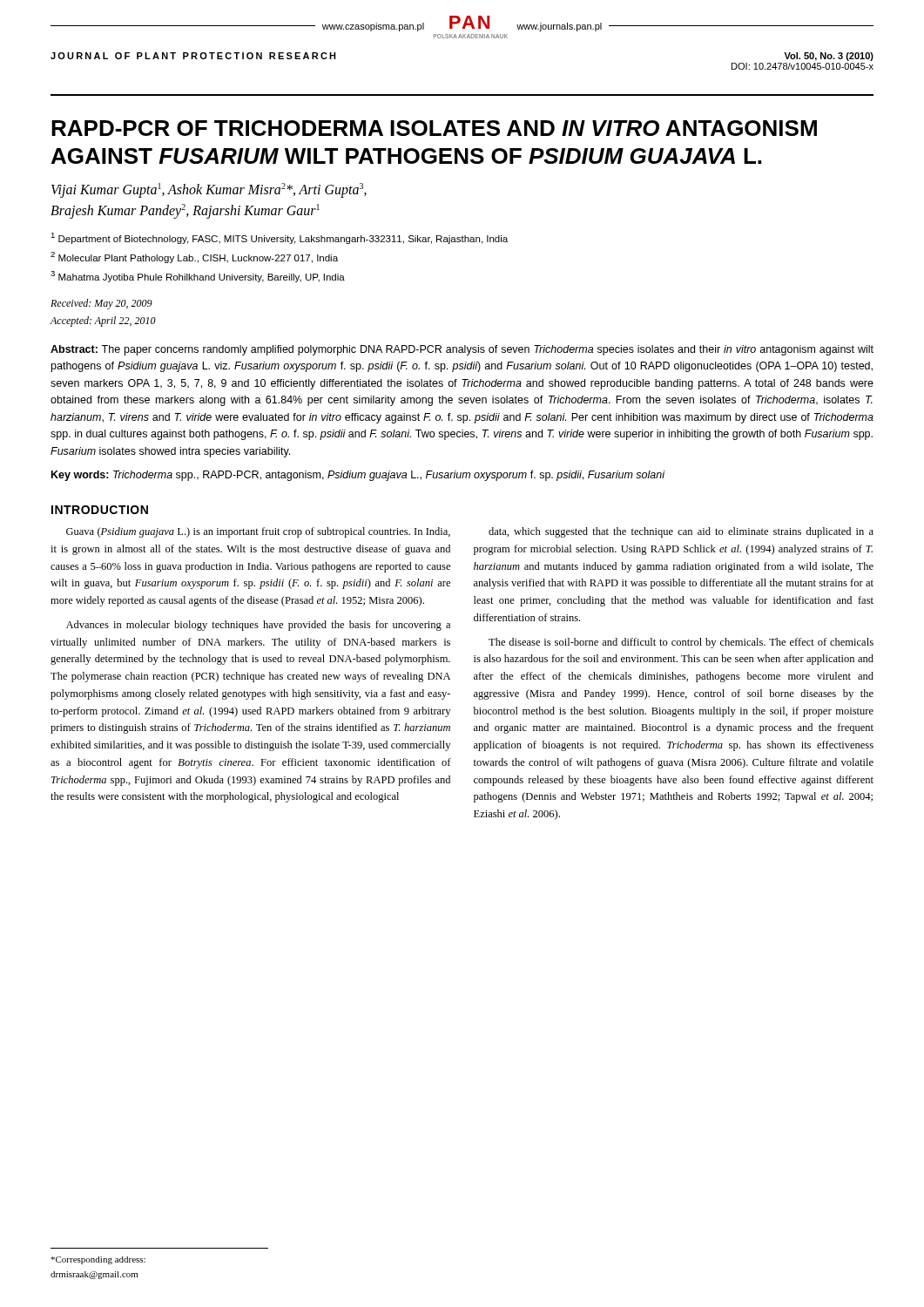Select the block starting "1 Department of Biotechnology, FASC, MITS University, Lakshmangarh-332311,"
The width and height of the screenshot is (924, 1307).
point(279,256)
